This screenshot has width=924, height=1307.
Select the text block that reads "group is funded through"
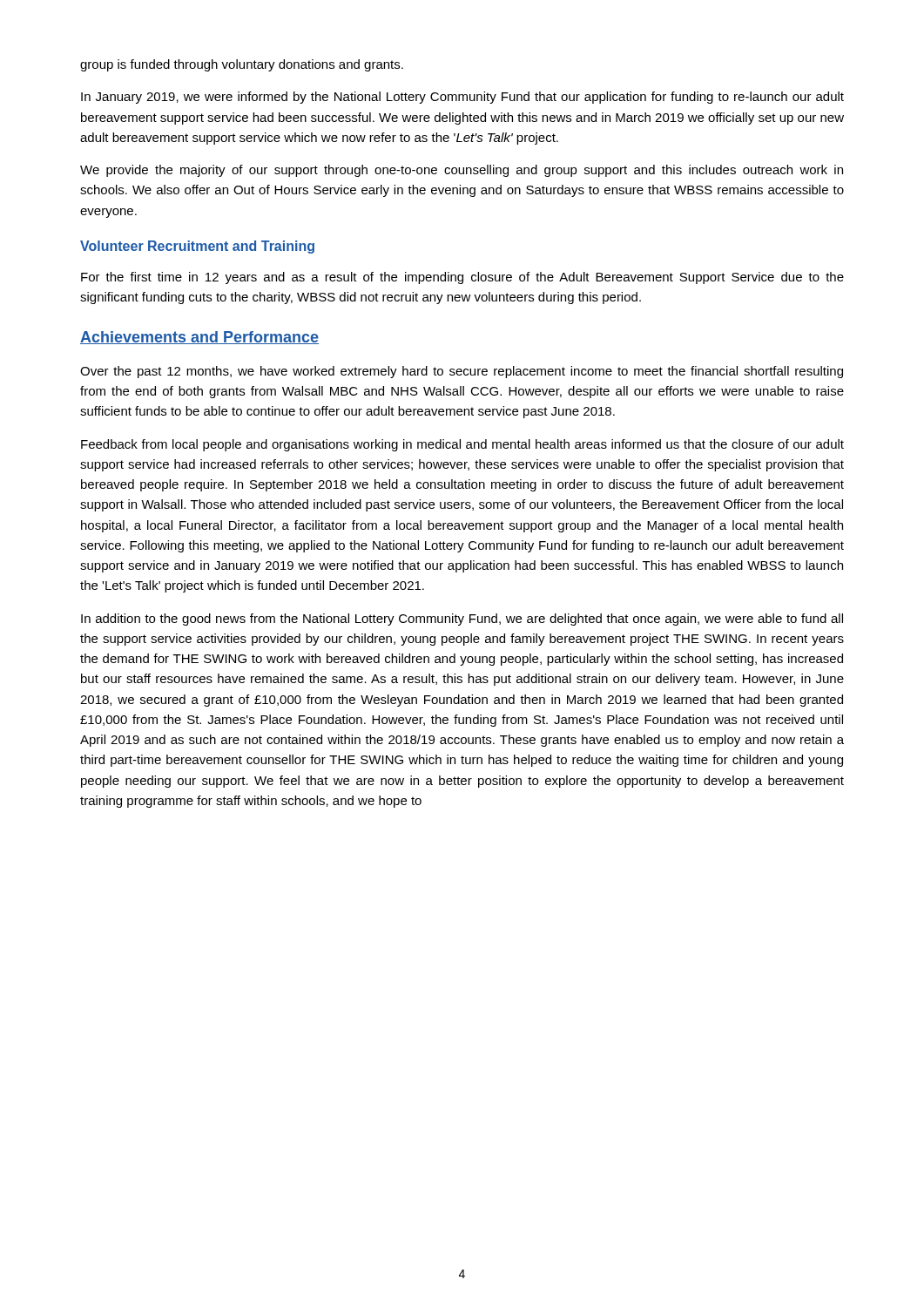(242, 65)
